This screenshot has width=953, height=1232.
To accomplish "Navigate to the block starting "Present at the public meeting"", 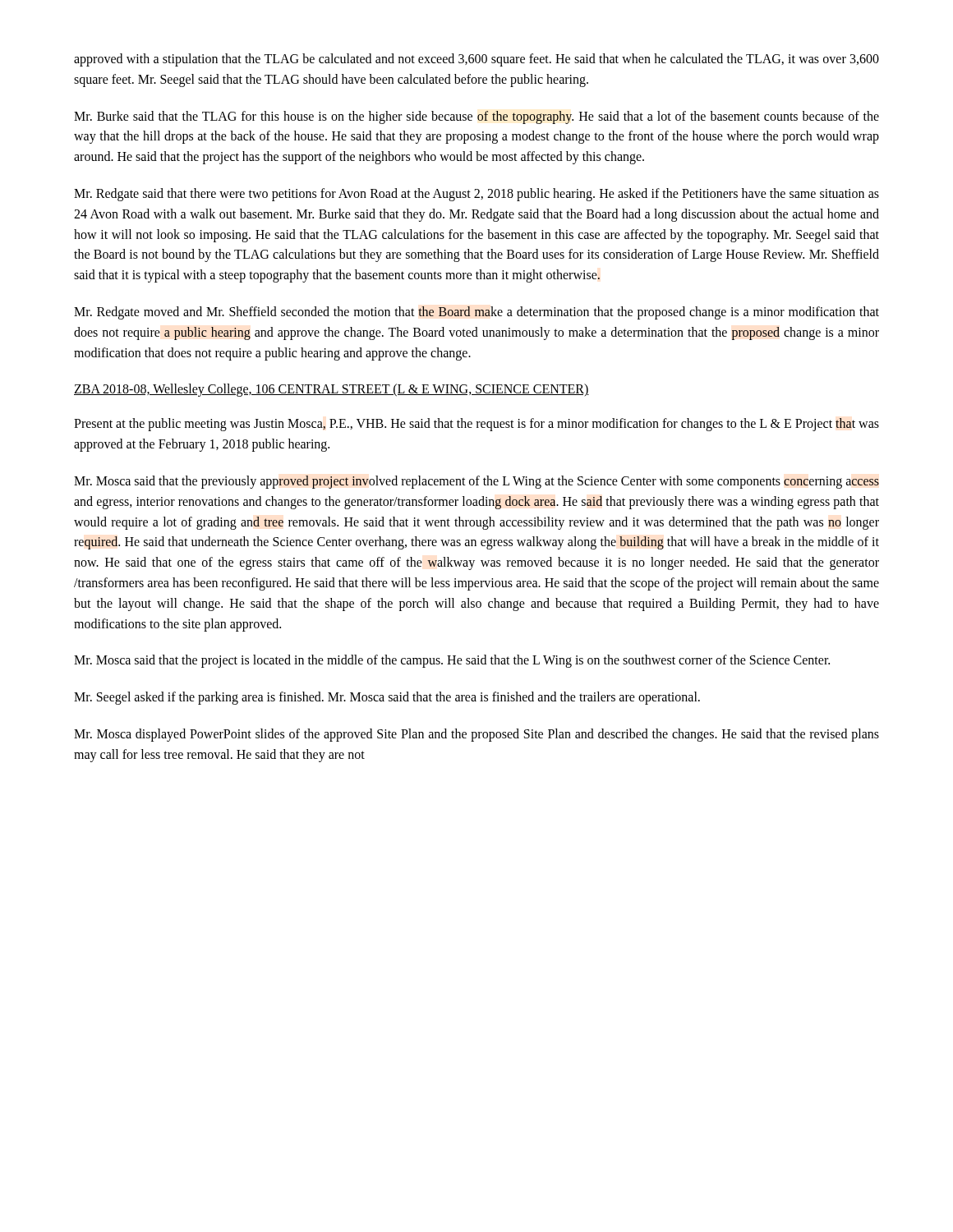I will tap(476, 434).
